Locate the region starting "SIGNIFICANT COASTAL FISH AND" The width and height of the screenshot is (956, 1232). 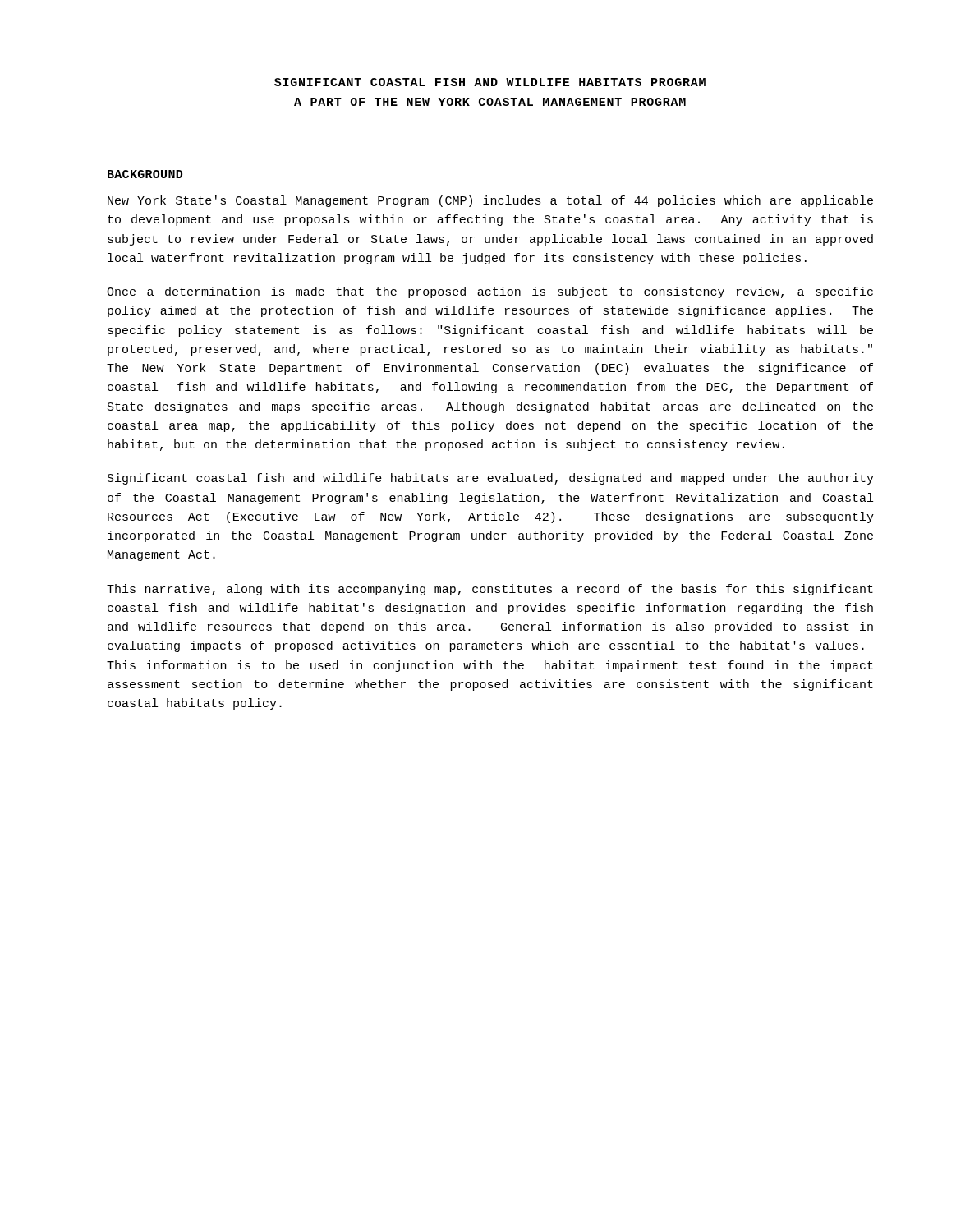[490, 93]
